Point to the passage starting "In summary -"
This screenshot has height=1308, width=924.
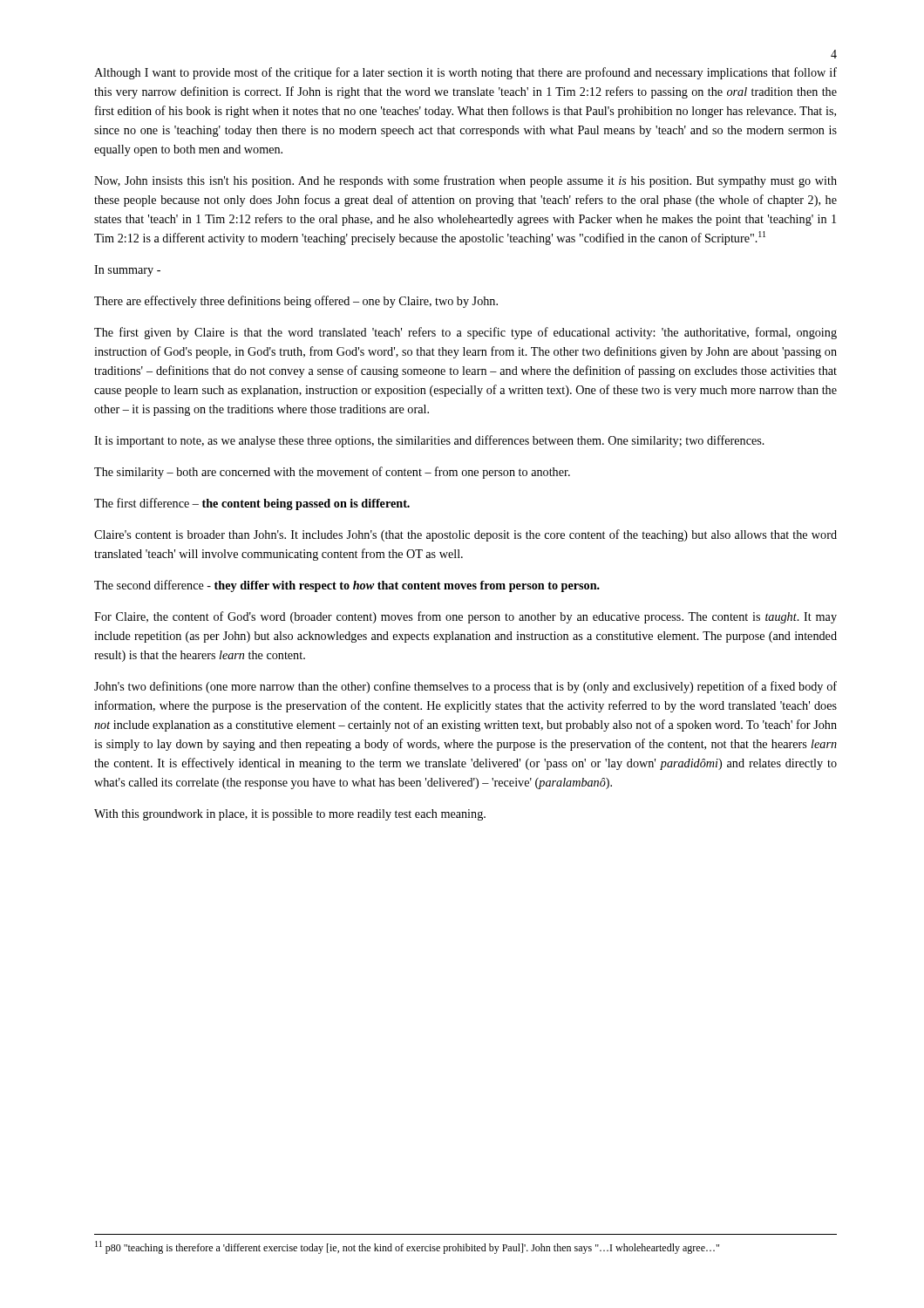point(127,269)
